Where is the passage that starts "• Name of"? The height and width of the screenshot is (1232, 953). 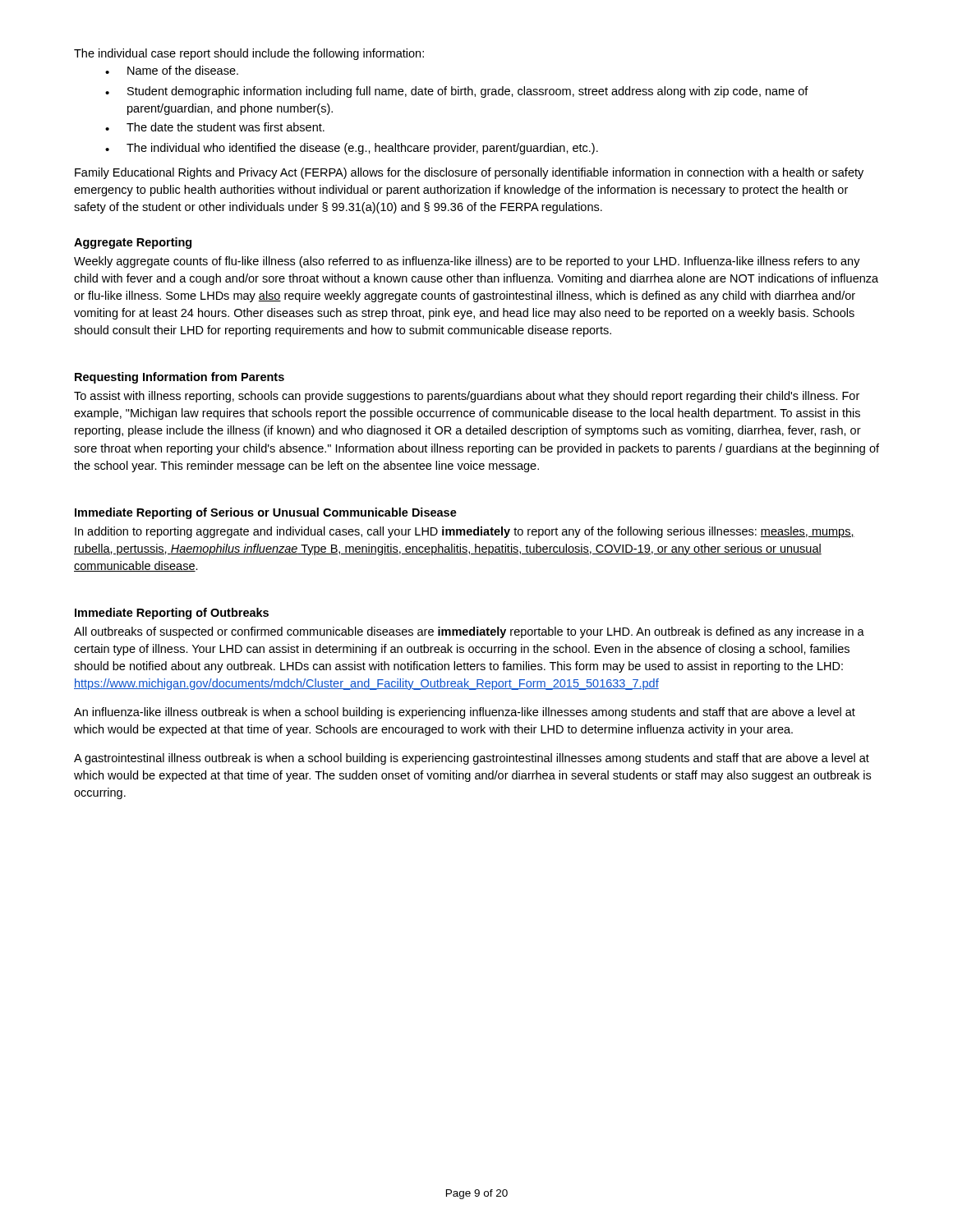[x=172, y=72]
